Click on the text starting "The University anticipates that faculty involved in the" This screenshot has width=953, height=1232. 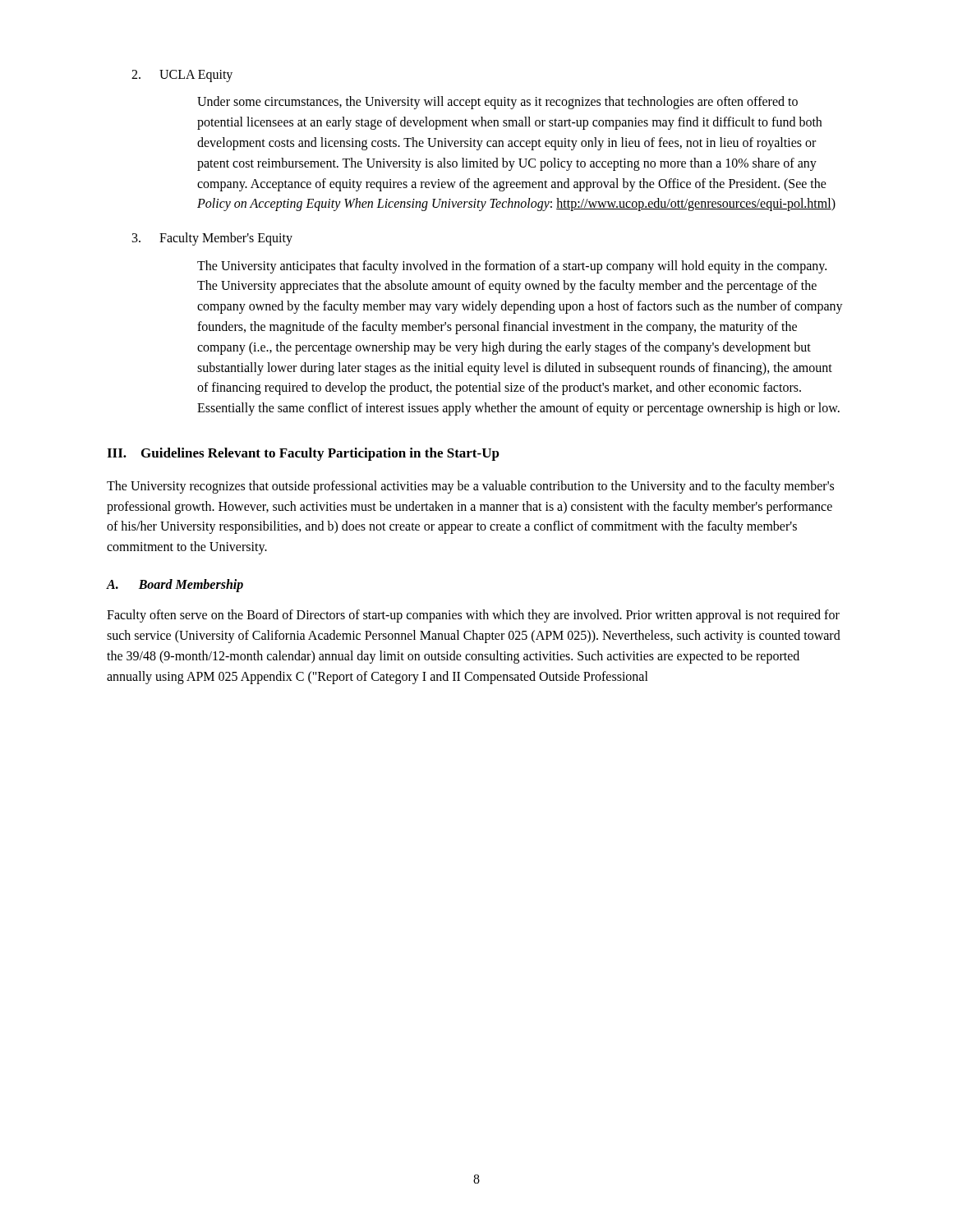[x=520, y=337]
